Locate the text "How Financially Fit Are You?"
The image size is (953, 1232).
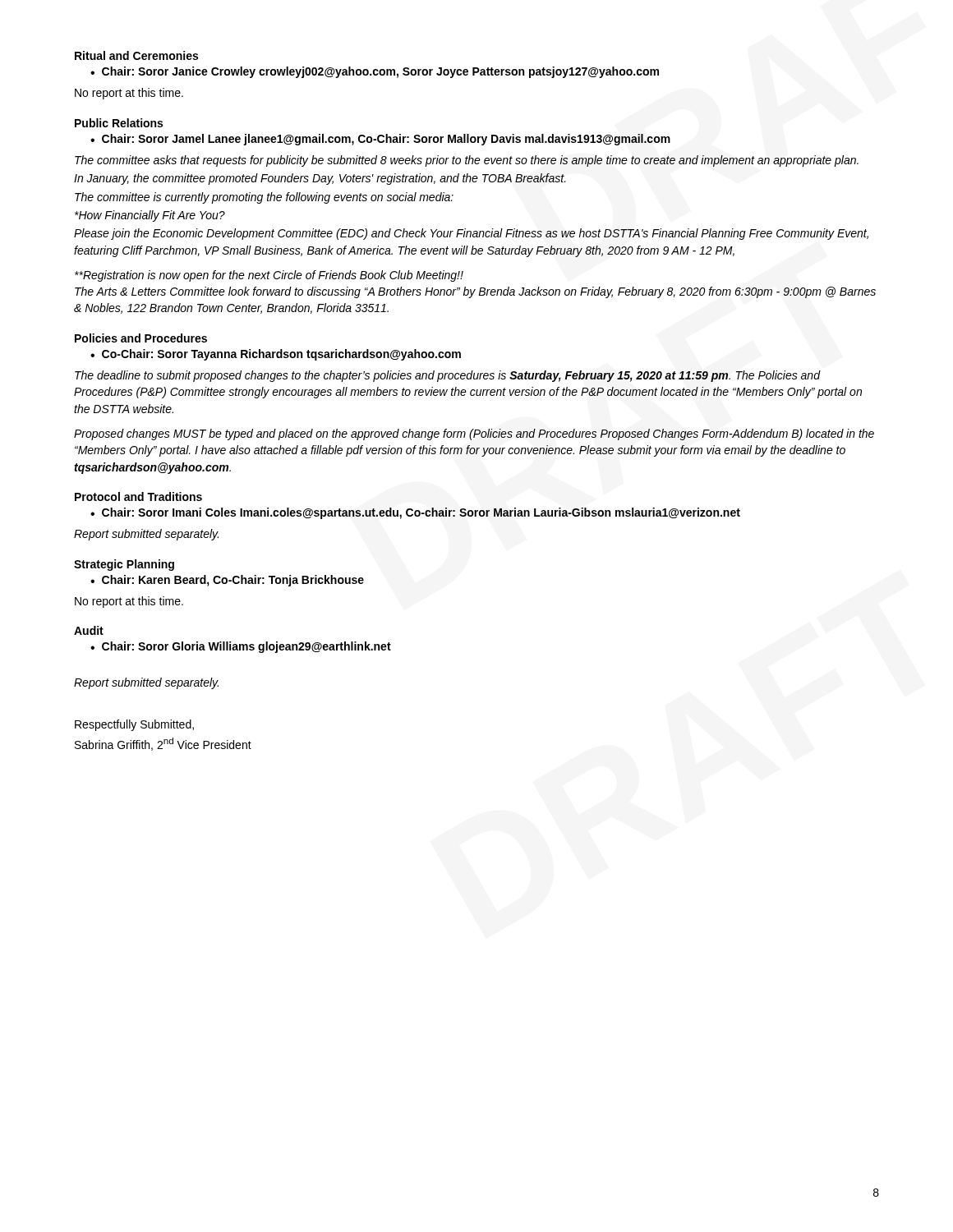(149, 215)
